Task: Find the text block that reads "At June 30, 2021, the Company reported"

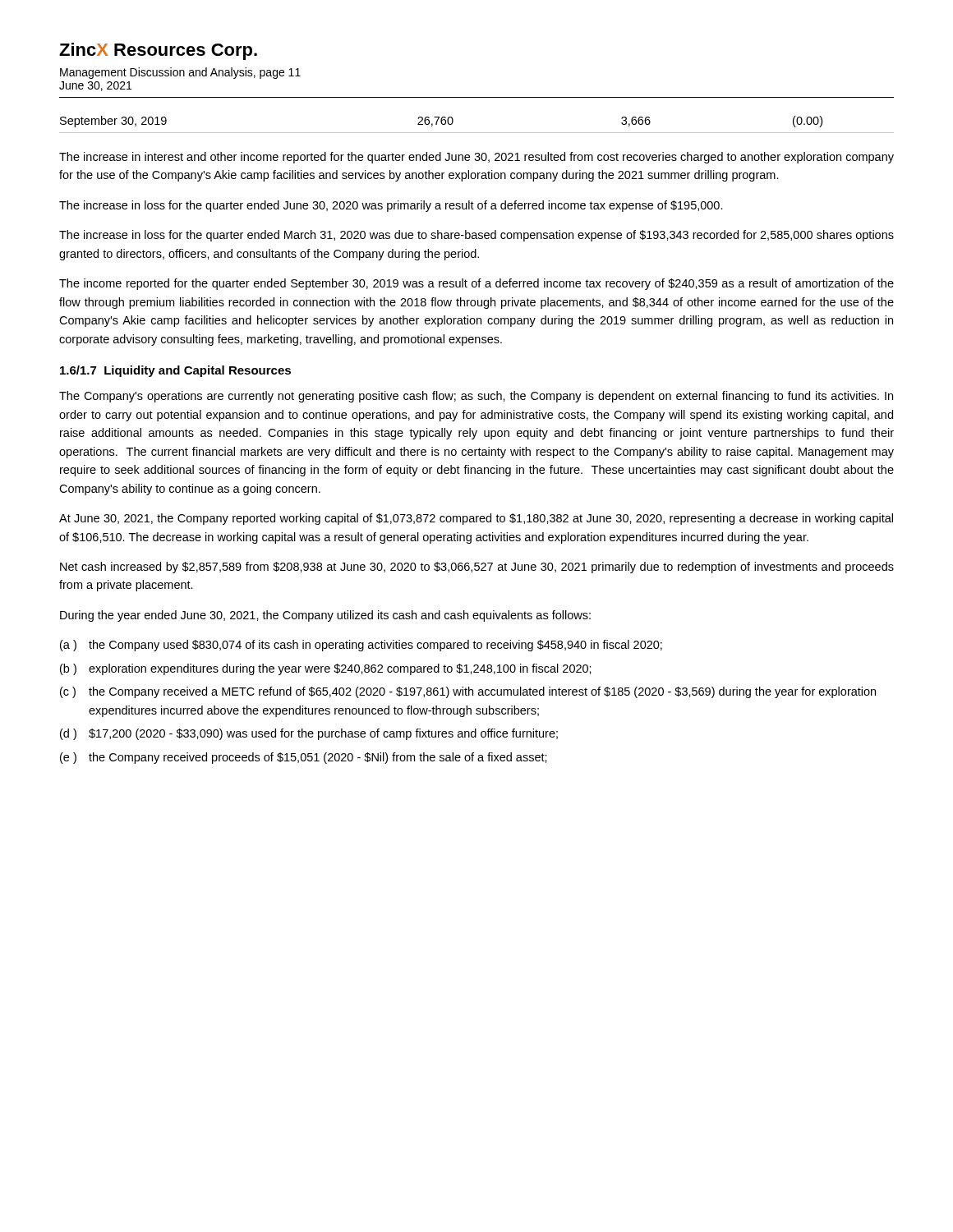Action: coord(476,528)
